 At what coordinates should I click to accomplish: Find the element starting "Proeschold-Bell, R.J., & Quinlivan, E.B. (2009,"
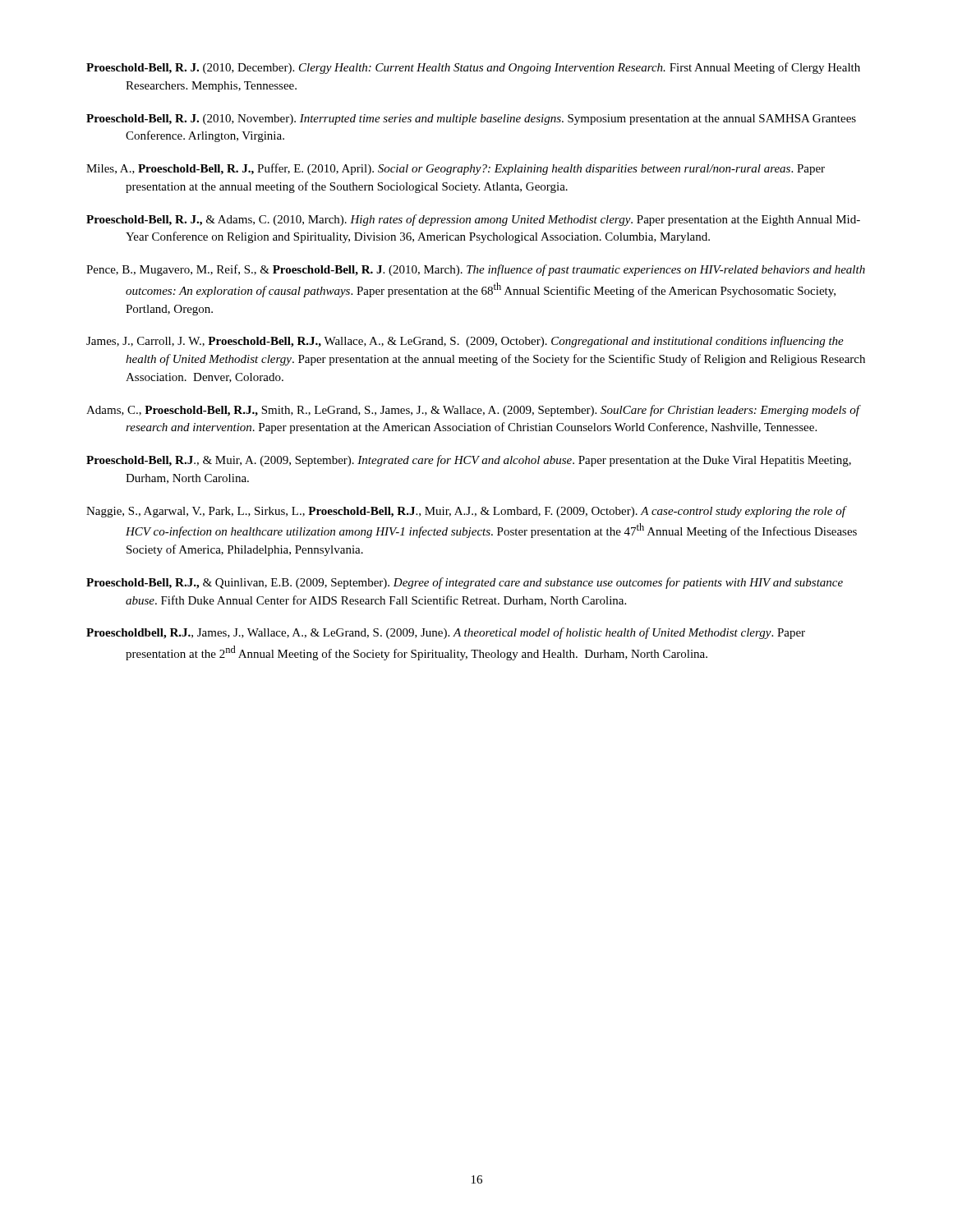click(x=465, y=591)
